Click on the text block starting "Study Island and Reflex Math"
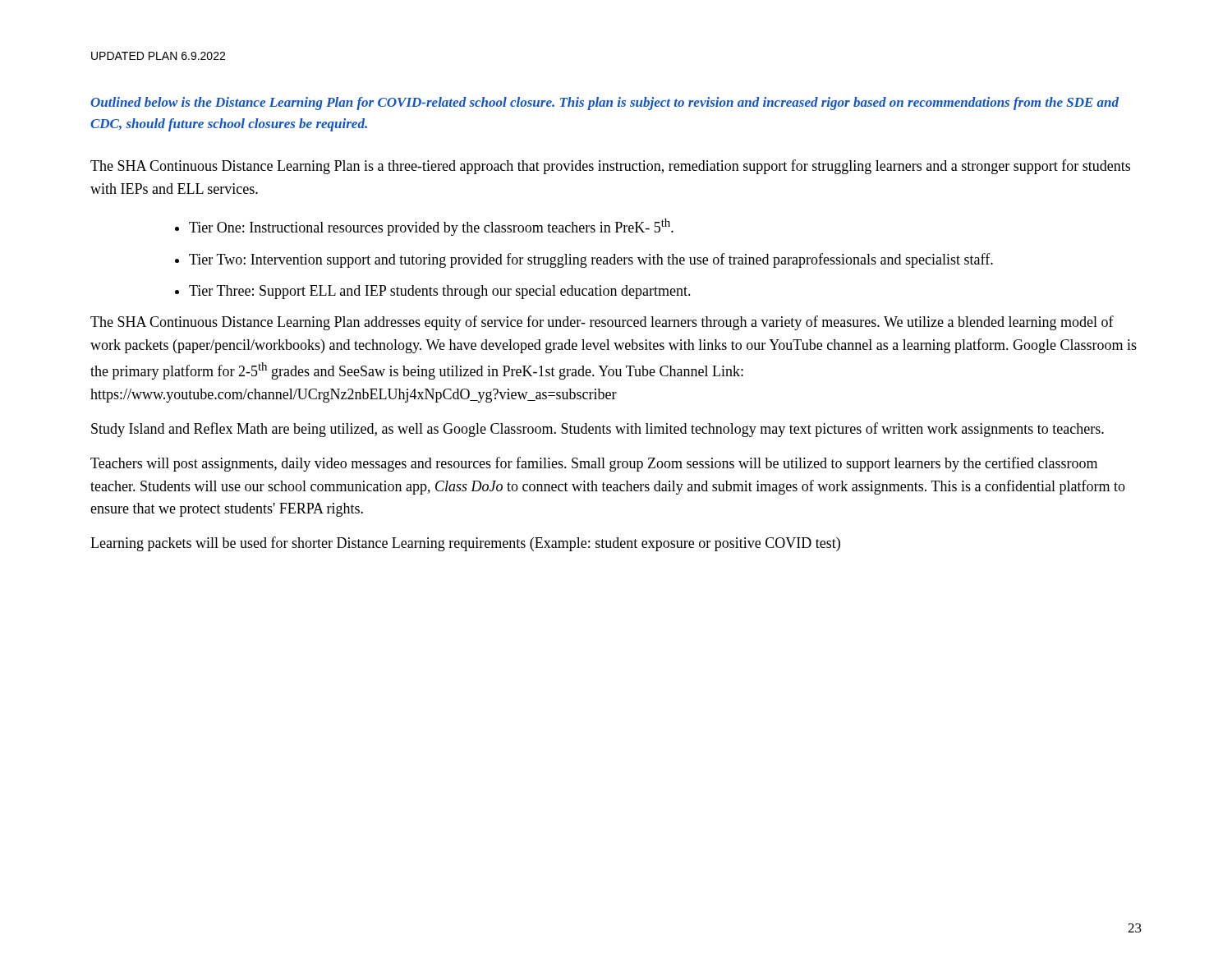 click(x=597, y=429)
